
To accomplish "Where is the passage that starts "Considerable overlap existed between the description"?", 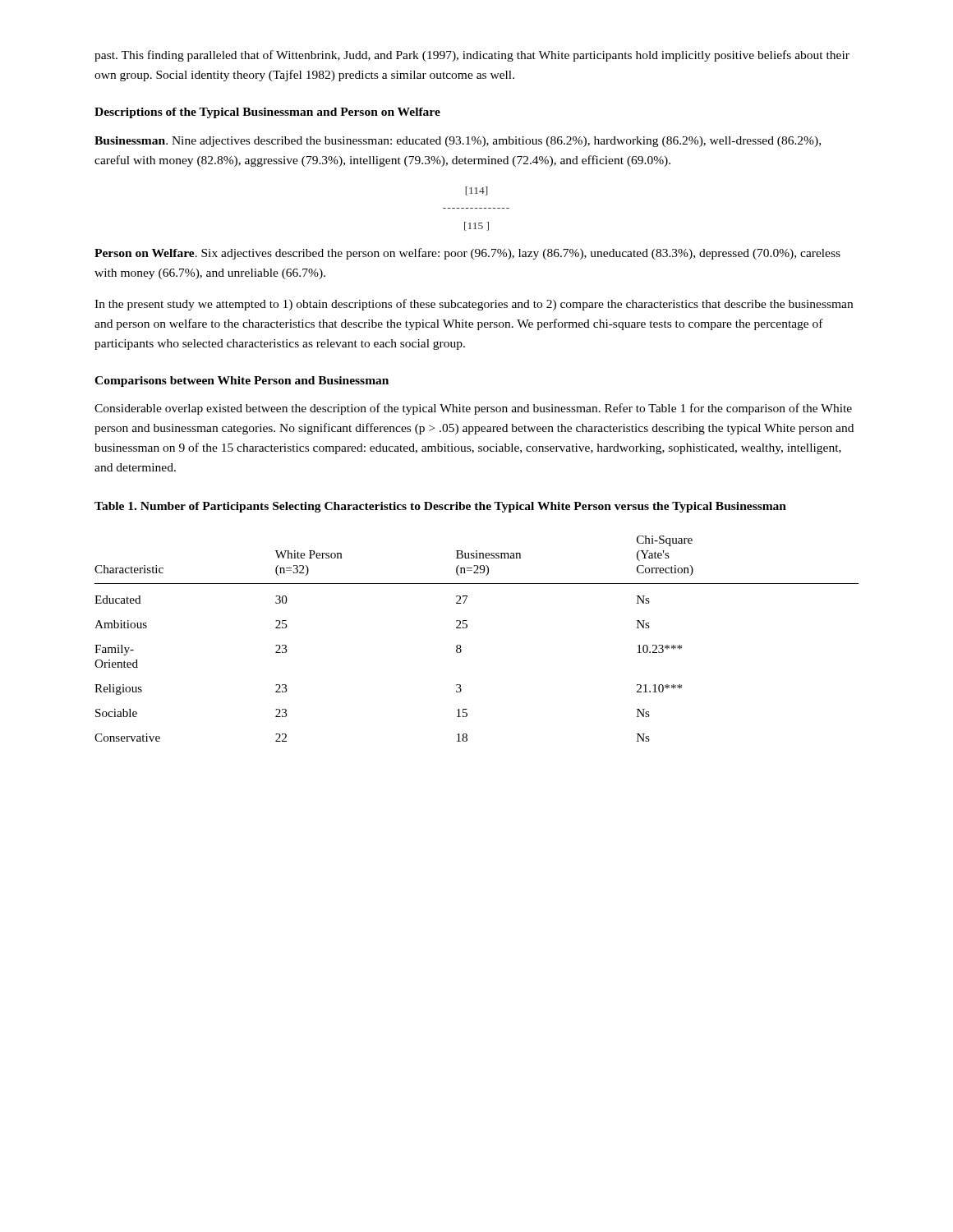I will coord(474,438).
